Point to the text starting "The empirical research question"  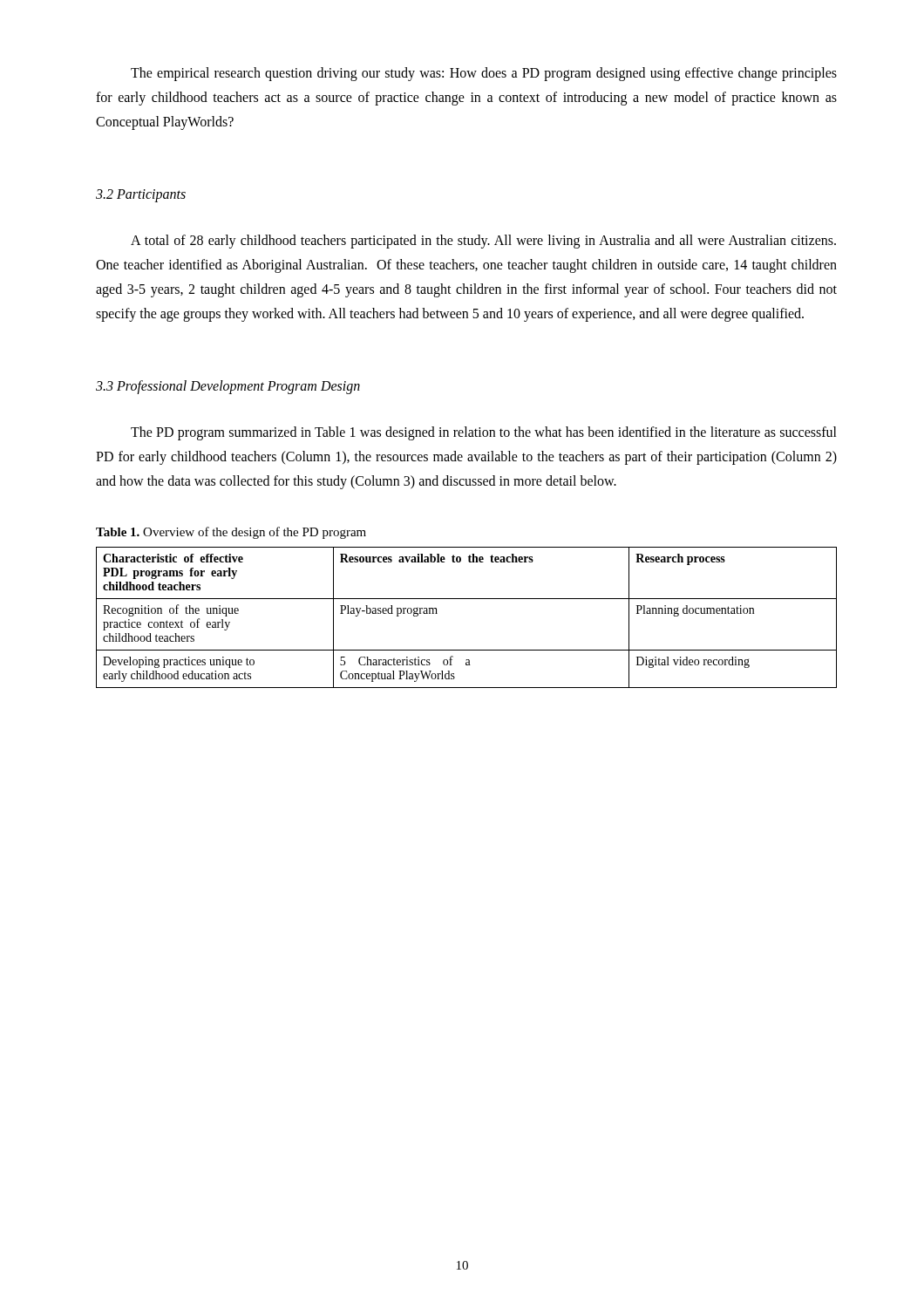pyautogui.click(x=466, y=98)
